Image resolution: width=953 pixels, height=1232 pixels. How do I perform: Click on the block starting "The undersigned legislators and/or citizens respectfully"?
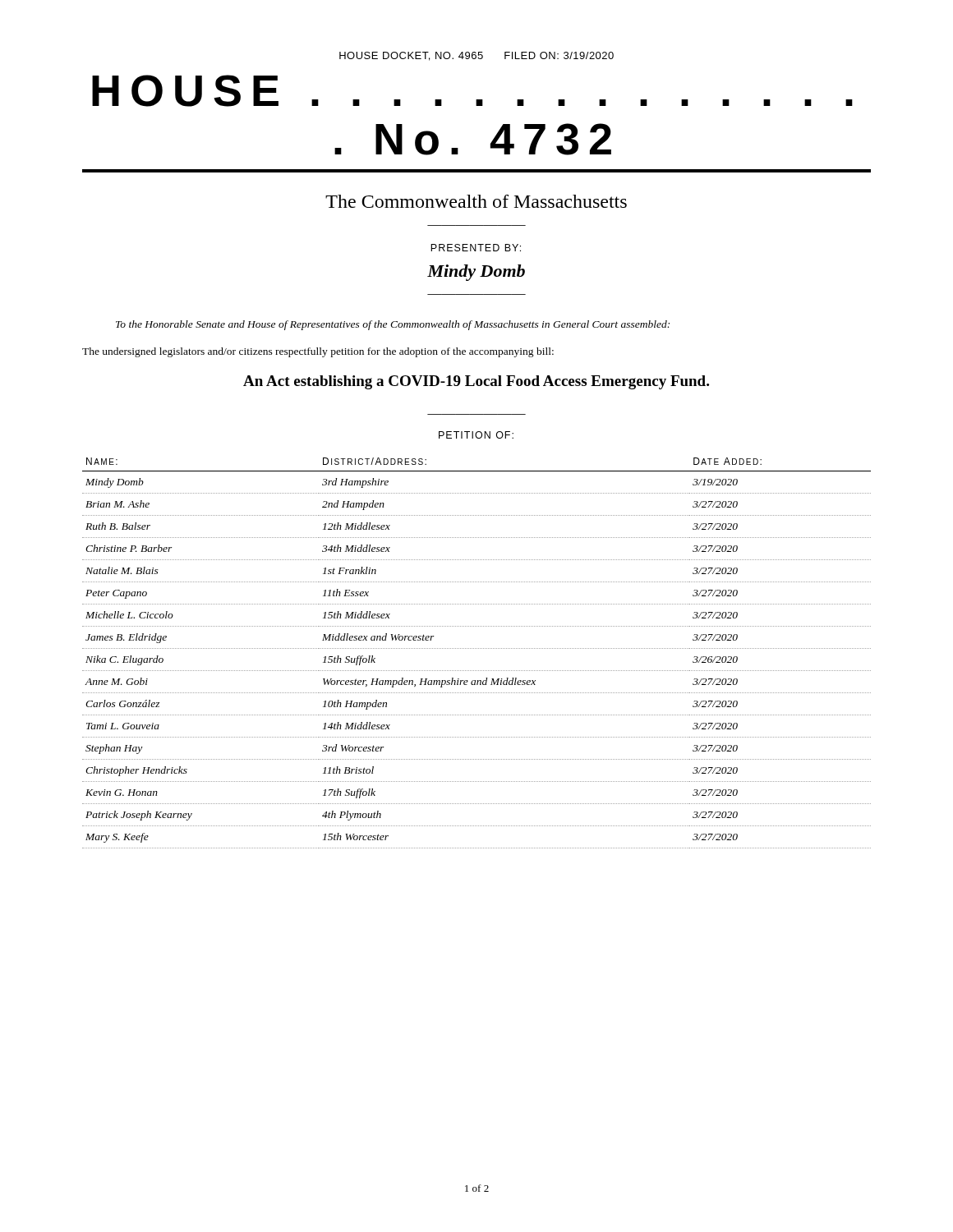coord(318,351)
